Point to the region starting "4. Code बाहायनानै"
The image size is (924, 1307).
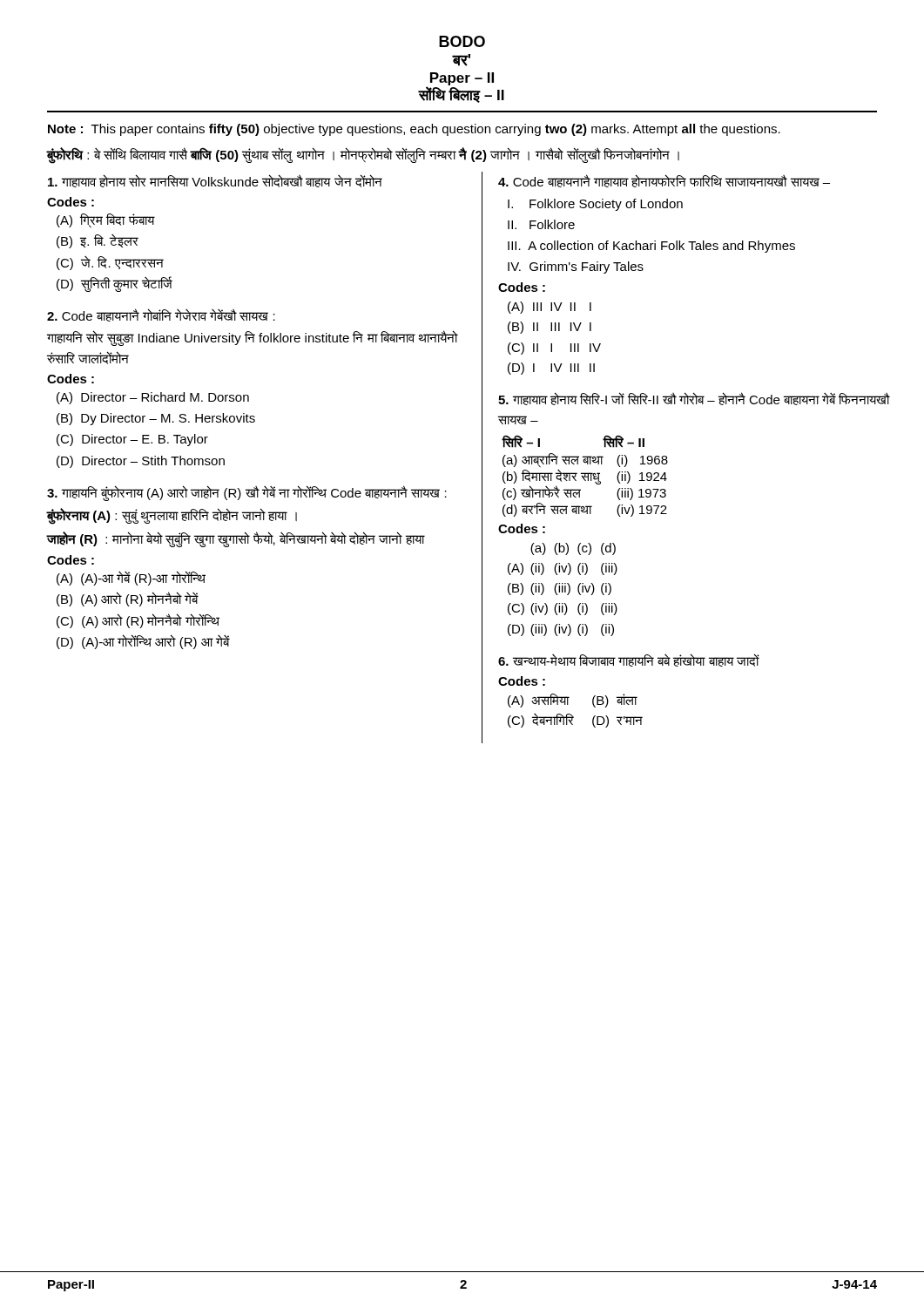click(x=664, y=181)
